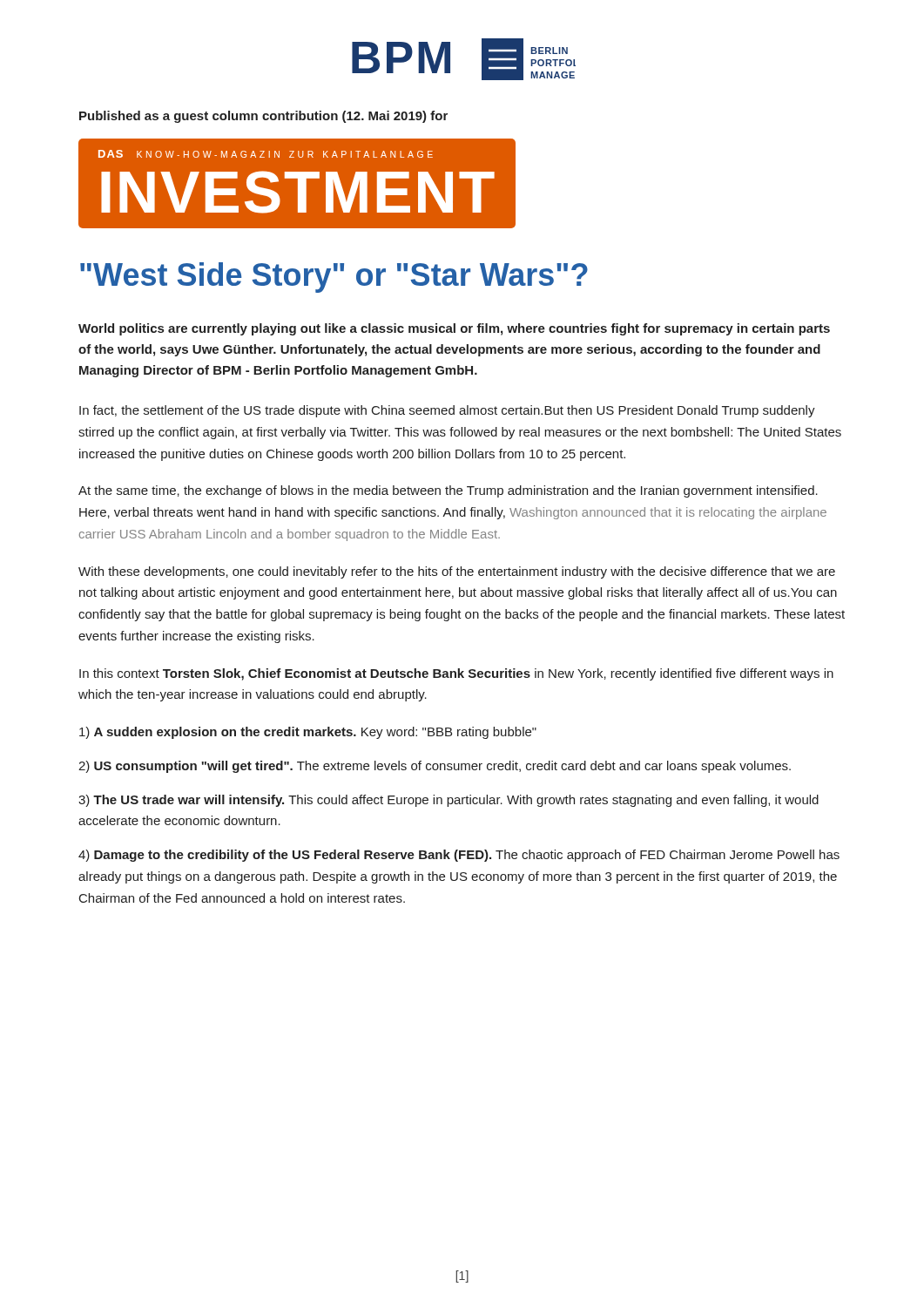Locate the list item that reads "3) The US trade war will"

(449, 810)
